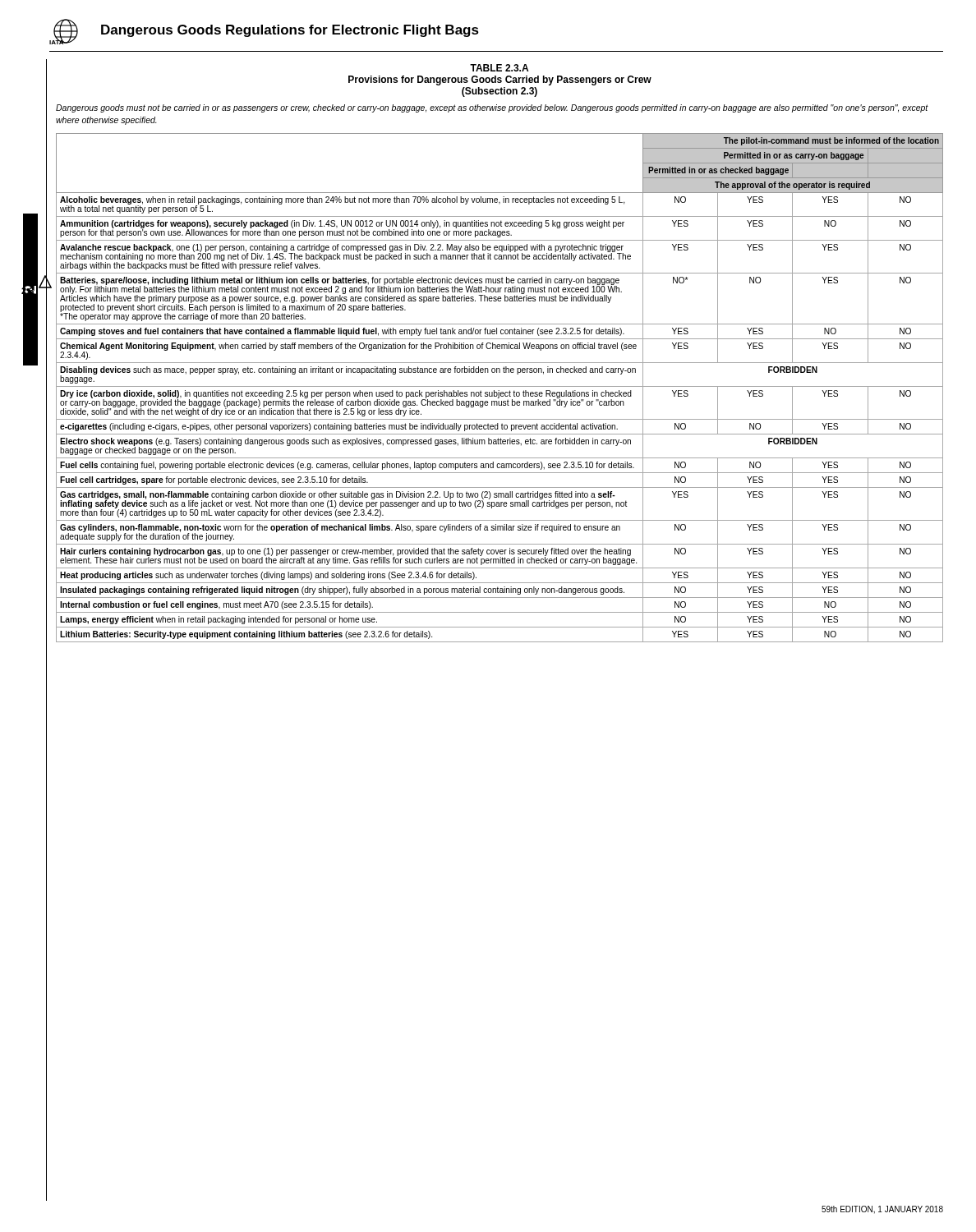
Task: Find the passage starting "Dangerous goods must"
Action: [492, 114]
